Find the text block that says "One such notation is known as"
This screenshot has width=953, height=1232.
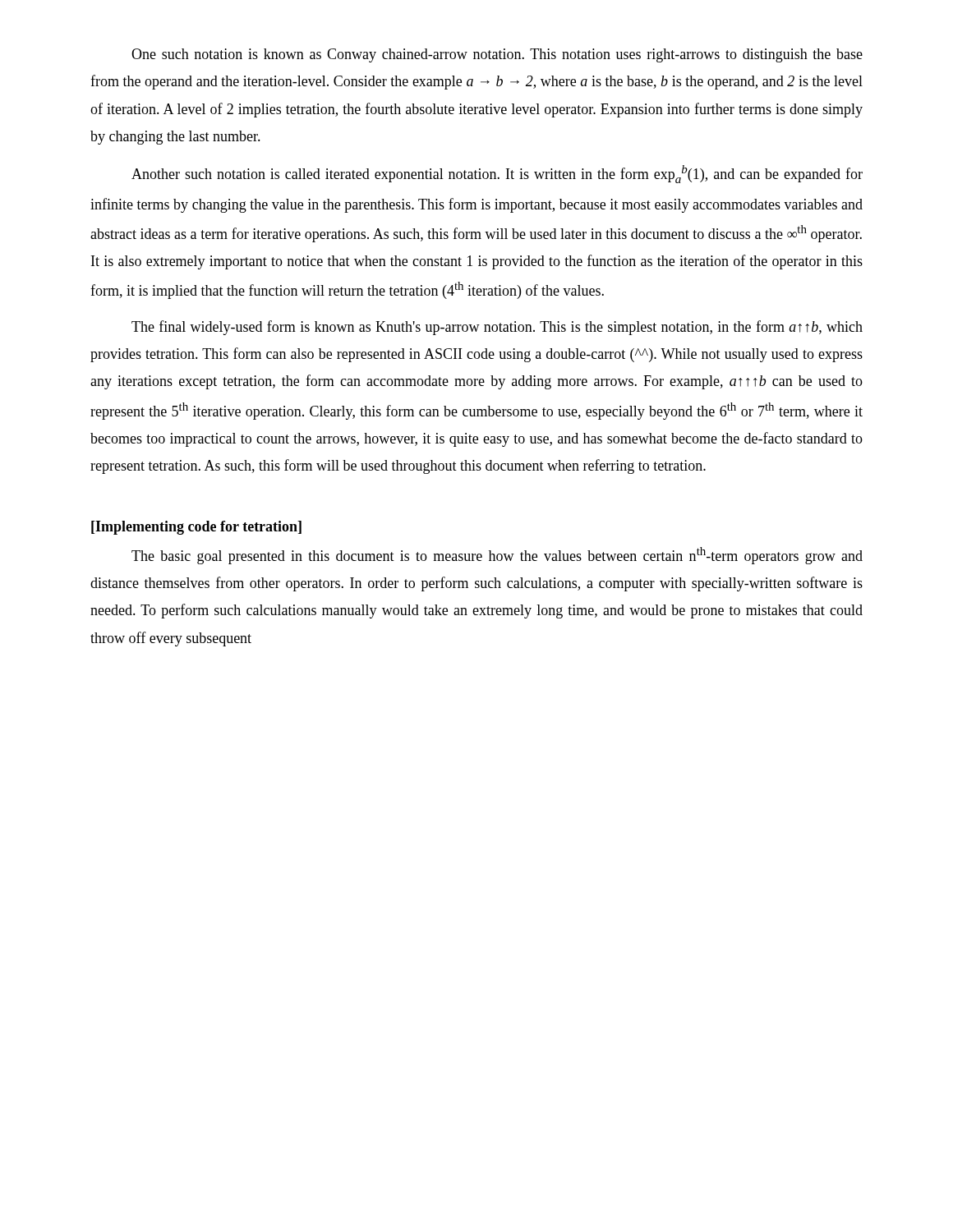pyautogui.click(x=476, y=96)
